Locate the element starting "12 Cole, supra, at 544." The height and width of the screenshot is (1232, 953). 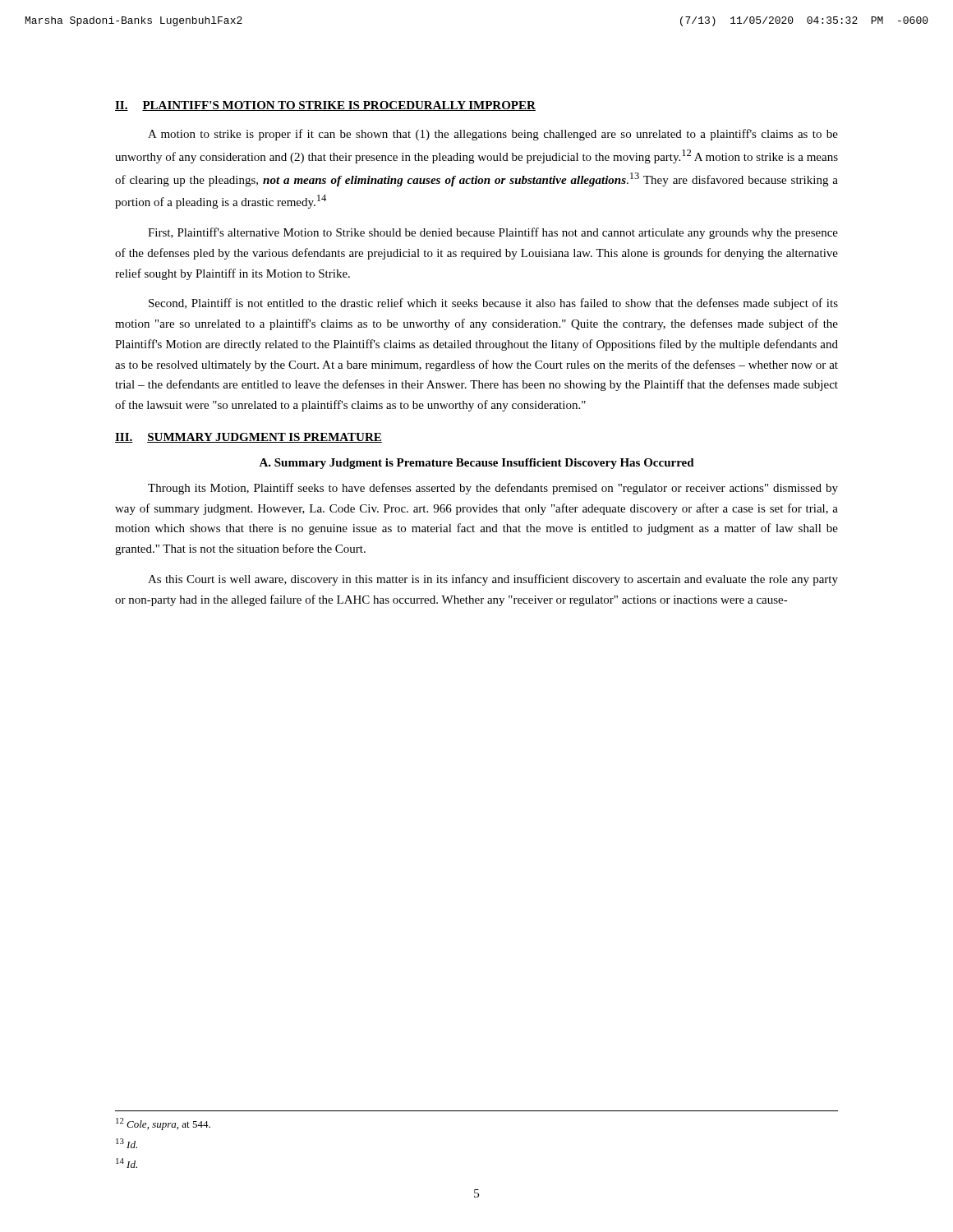pyautogui.click(x=163, y=1123)
